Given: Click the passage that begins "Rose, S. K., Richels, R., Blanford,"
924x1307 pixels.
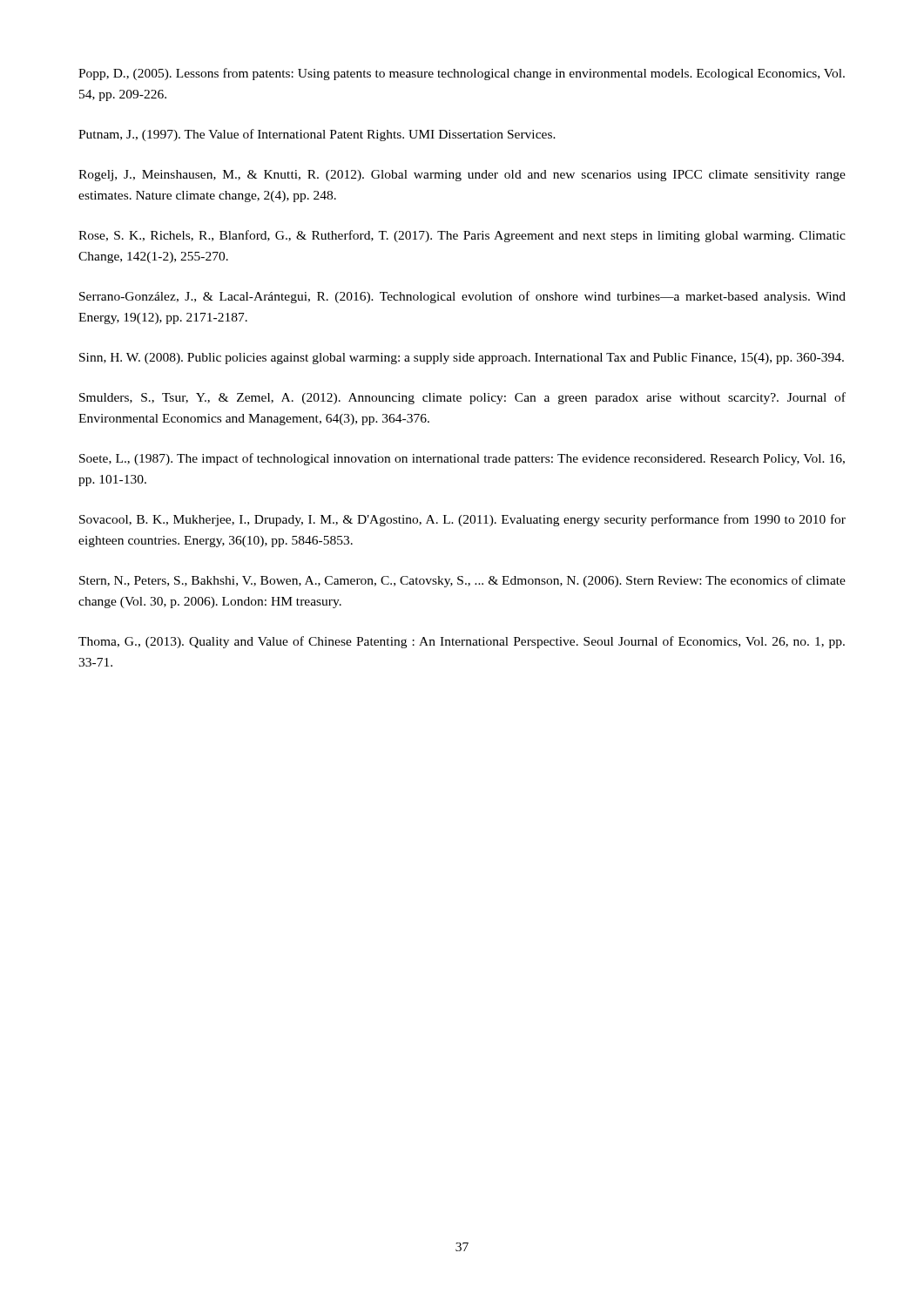Looking at the screenshot, I should [462, 245].
